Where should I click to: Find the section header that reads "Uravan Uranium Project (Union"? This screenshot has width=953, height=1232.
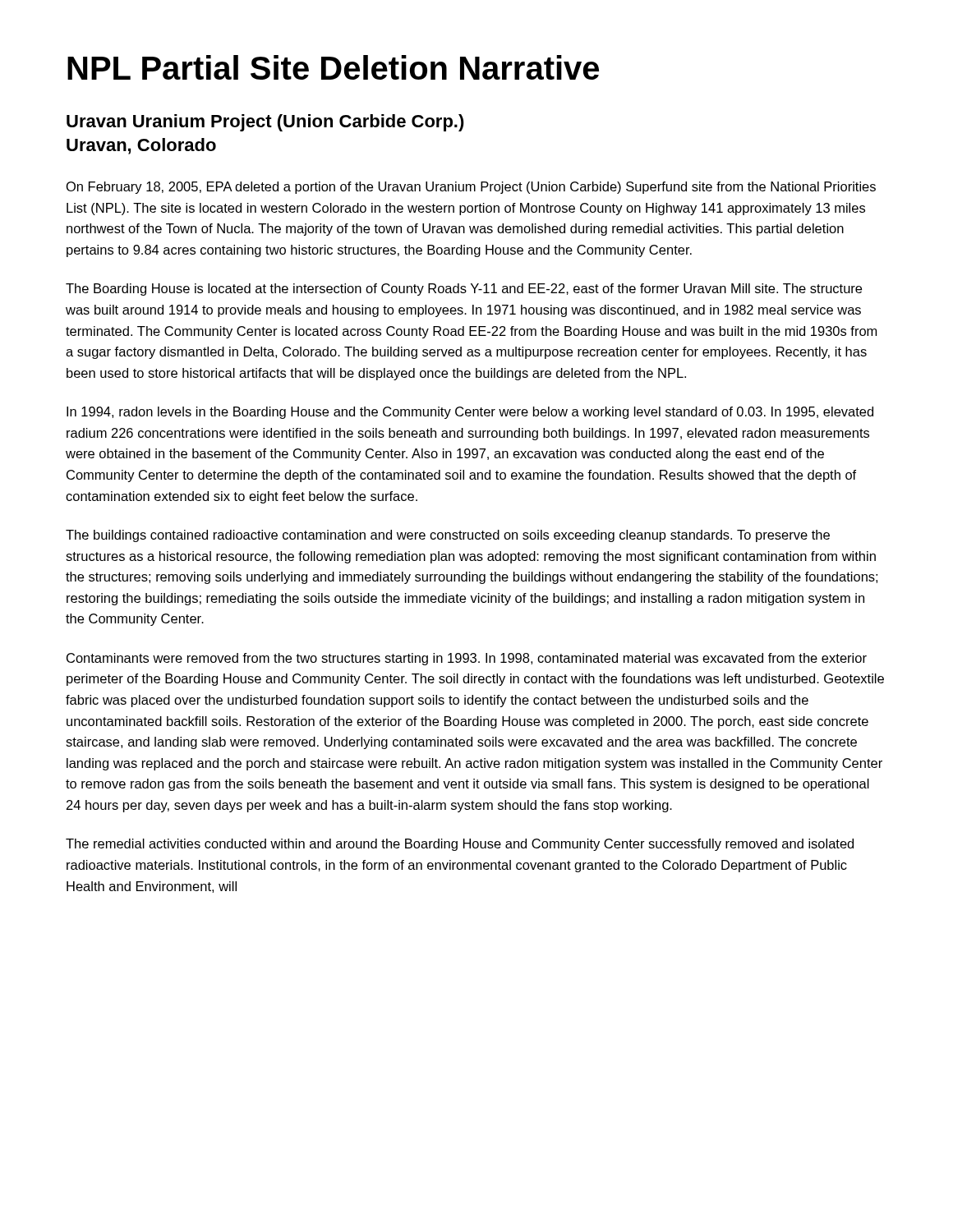coord(265,133)
